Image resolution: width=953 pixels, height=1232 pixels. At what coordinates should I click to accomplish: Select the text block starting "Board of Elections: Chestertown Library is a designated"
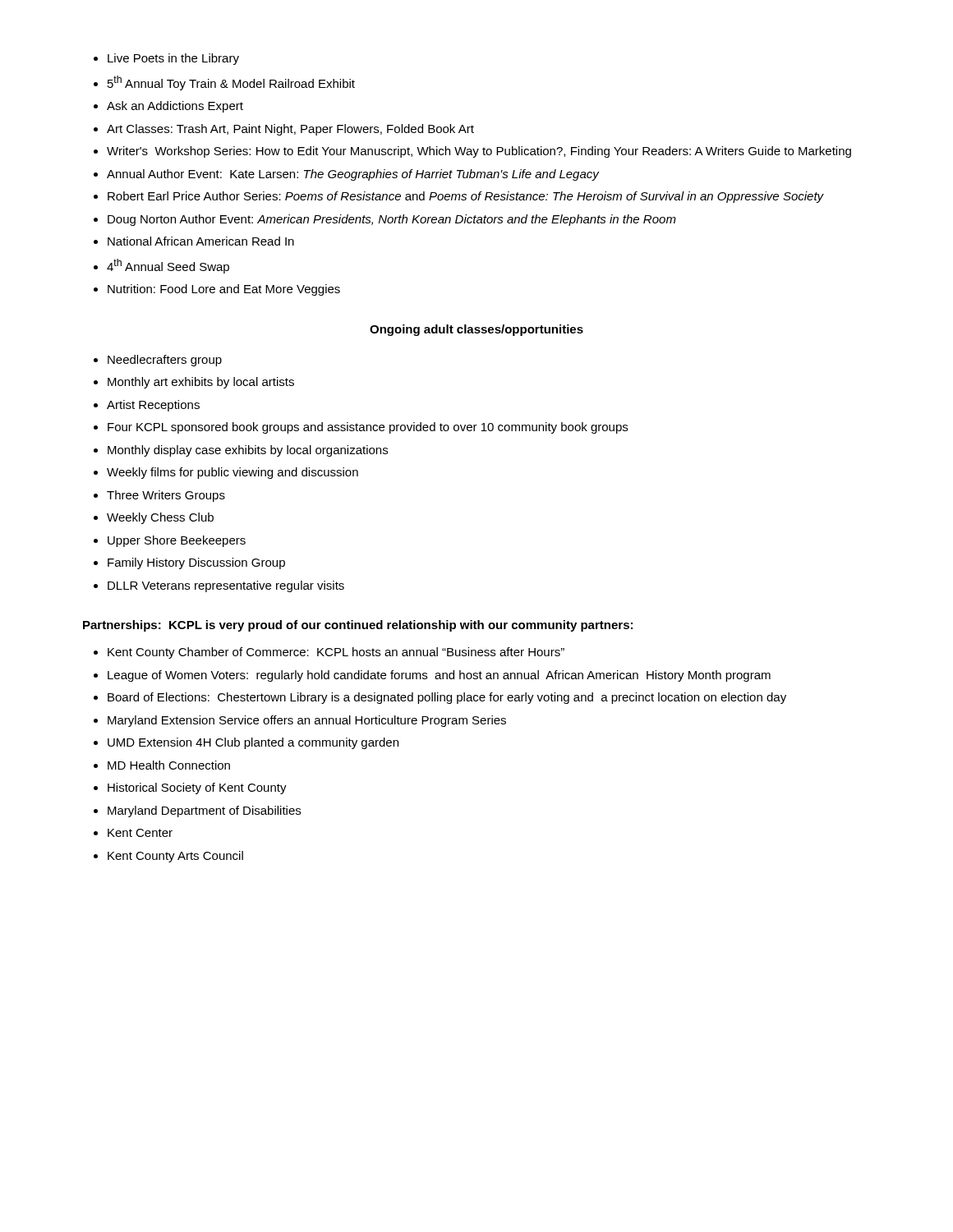489,698
